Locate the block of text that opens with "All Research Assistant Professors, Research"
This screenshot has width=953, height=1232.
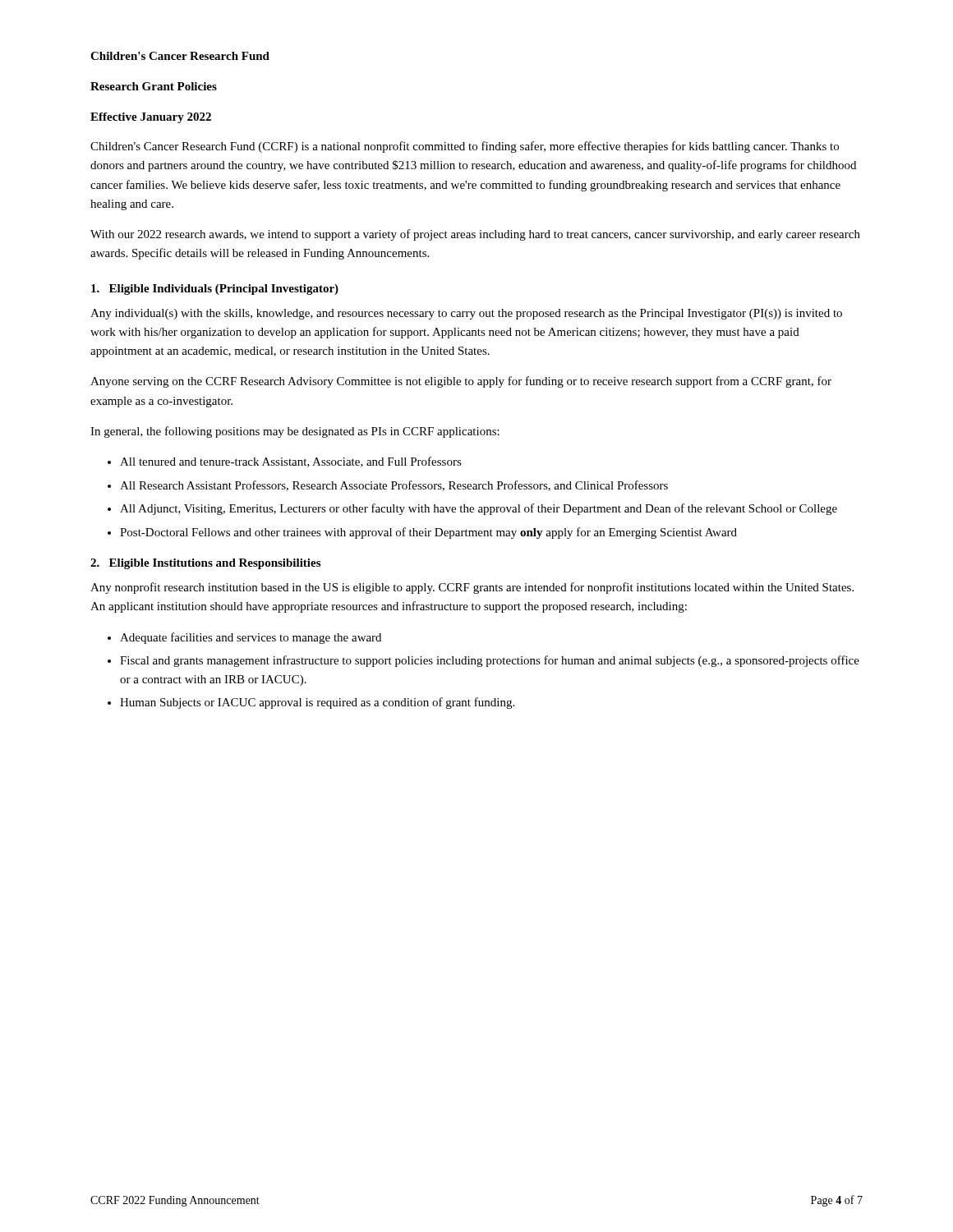(394, 485)
